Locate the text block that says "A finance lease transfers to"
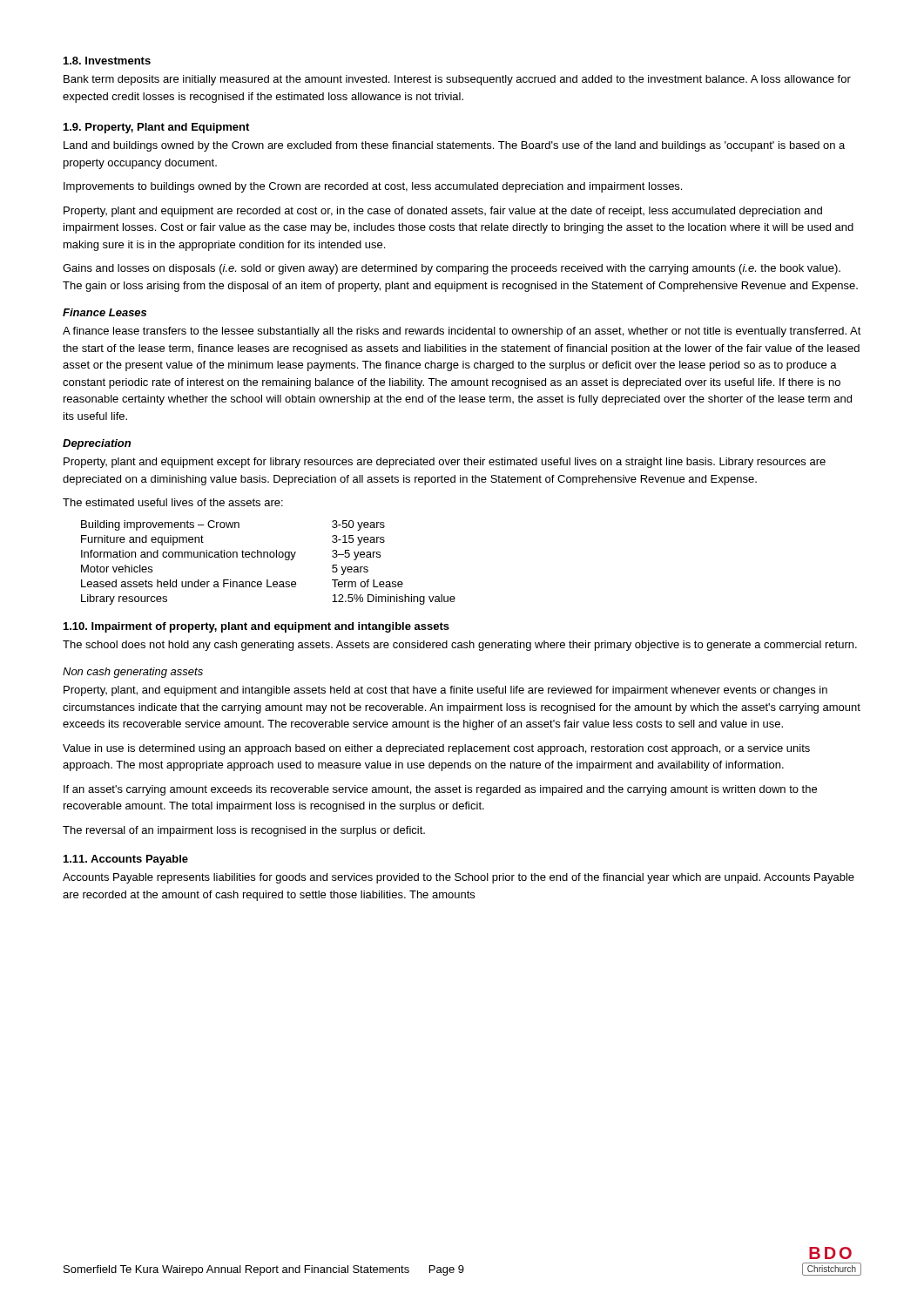The width and height of the screenshot is (924, 1307). click(462, 373)
